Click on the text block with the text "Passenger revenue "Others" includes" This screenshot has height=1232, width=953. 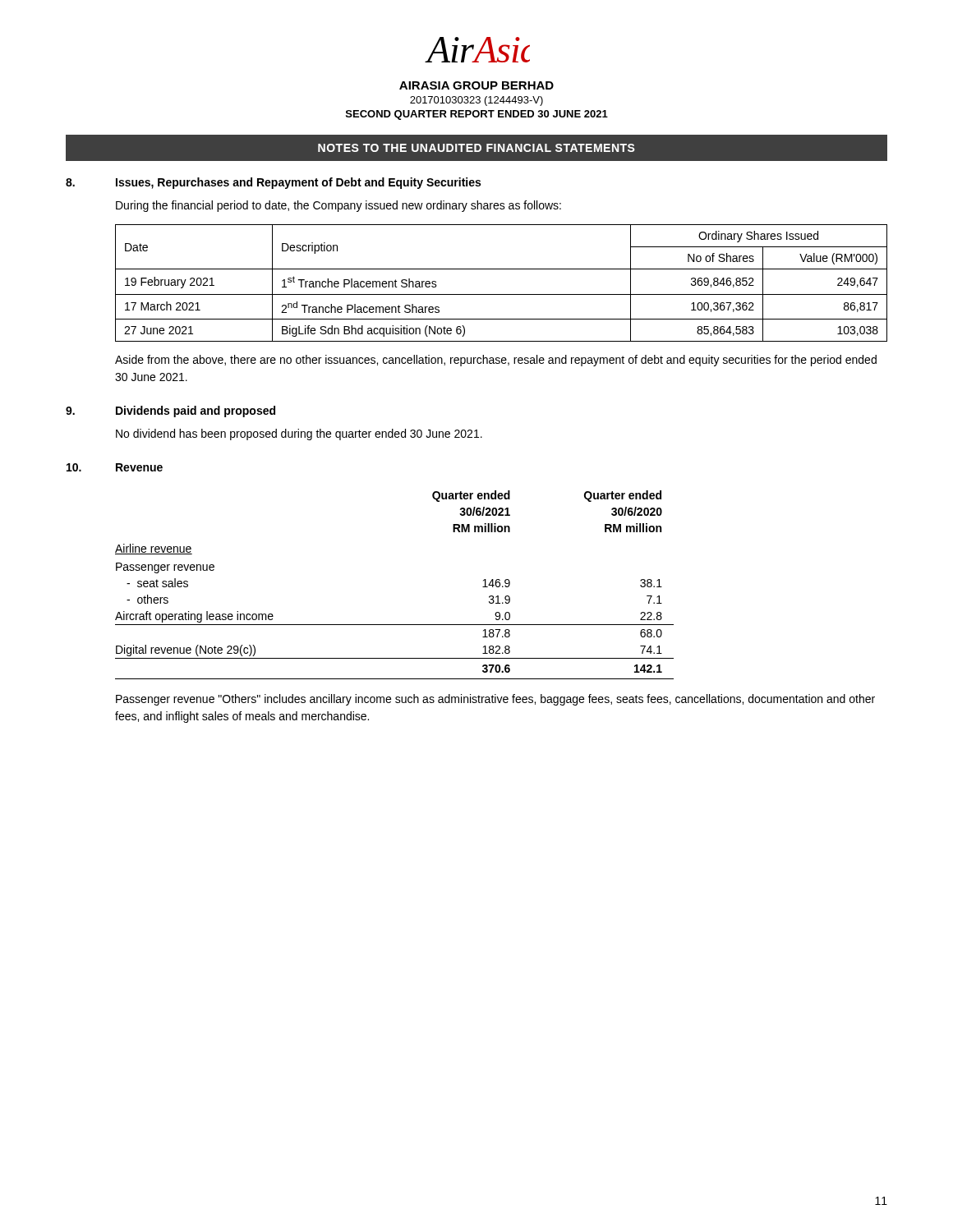[x=495, y=708]
